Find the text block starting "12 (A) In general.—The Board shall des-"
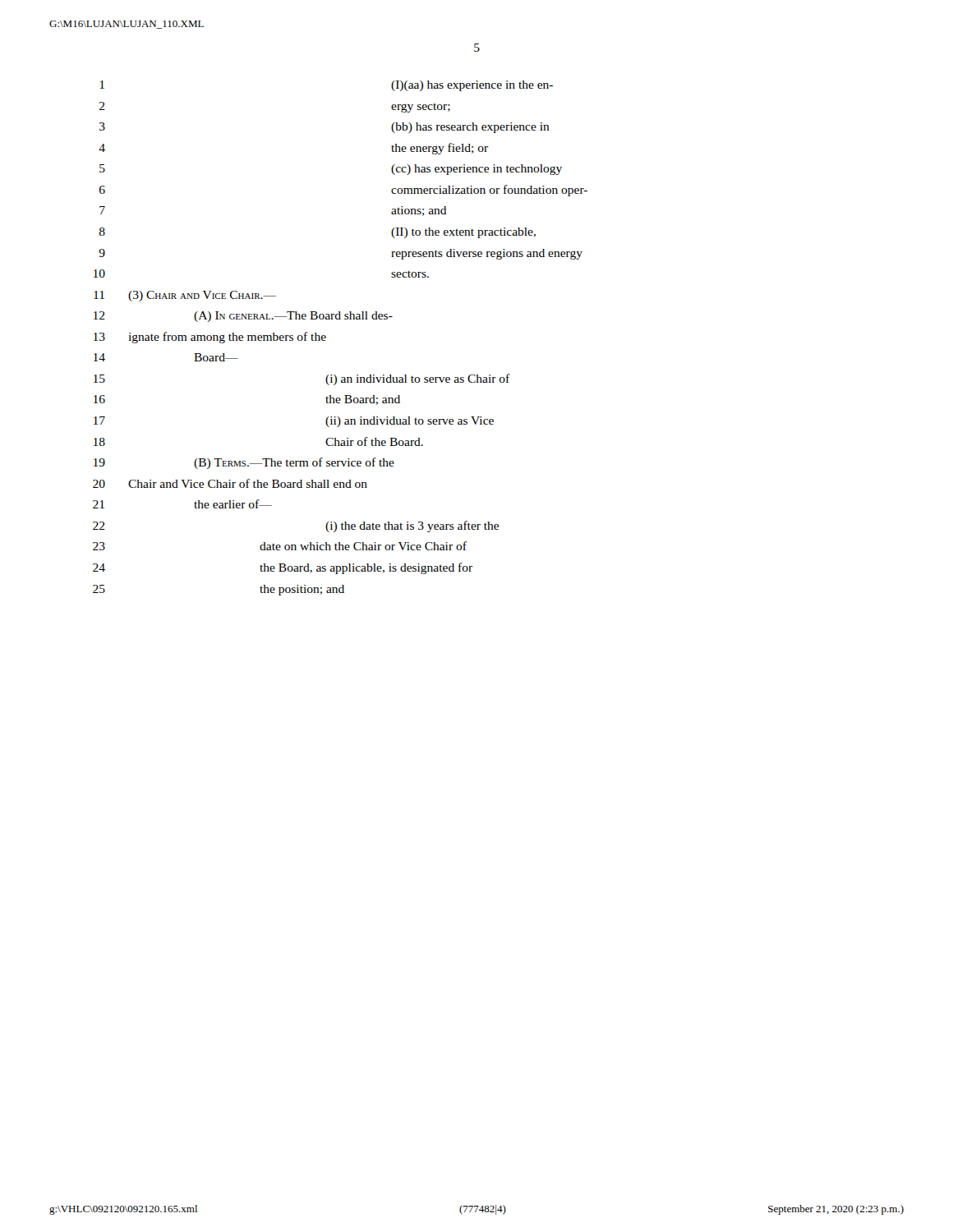953x1232 pixels. [x=243, y=317]
